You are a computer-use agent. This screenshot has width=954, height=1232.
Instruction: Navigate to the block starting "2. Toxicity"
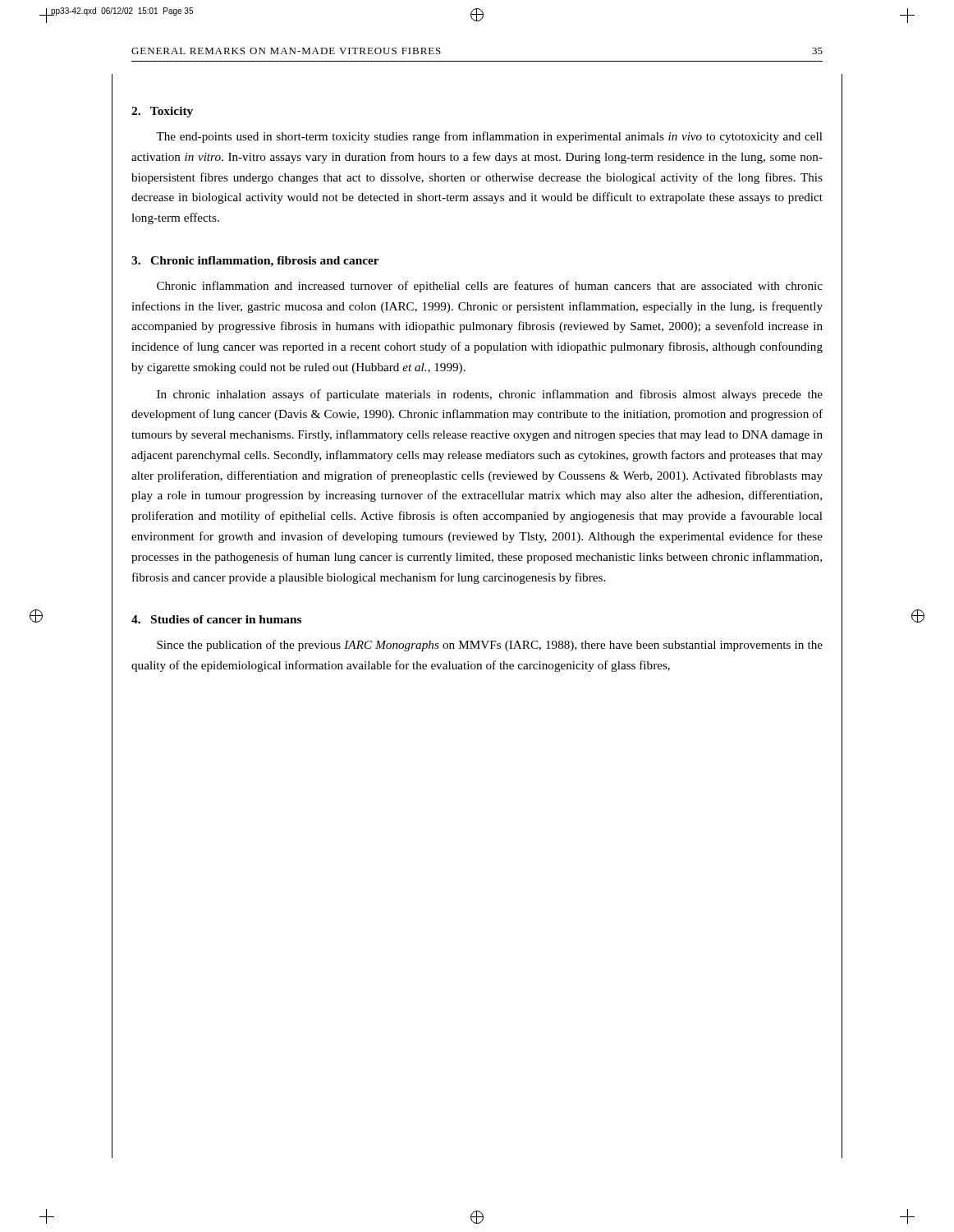[x=162, y=110]
